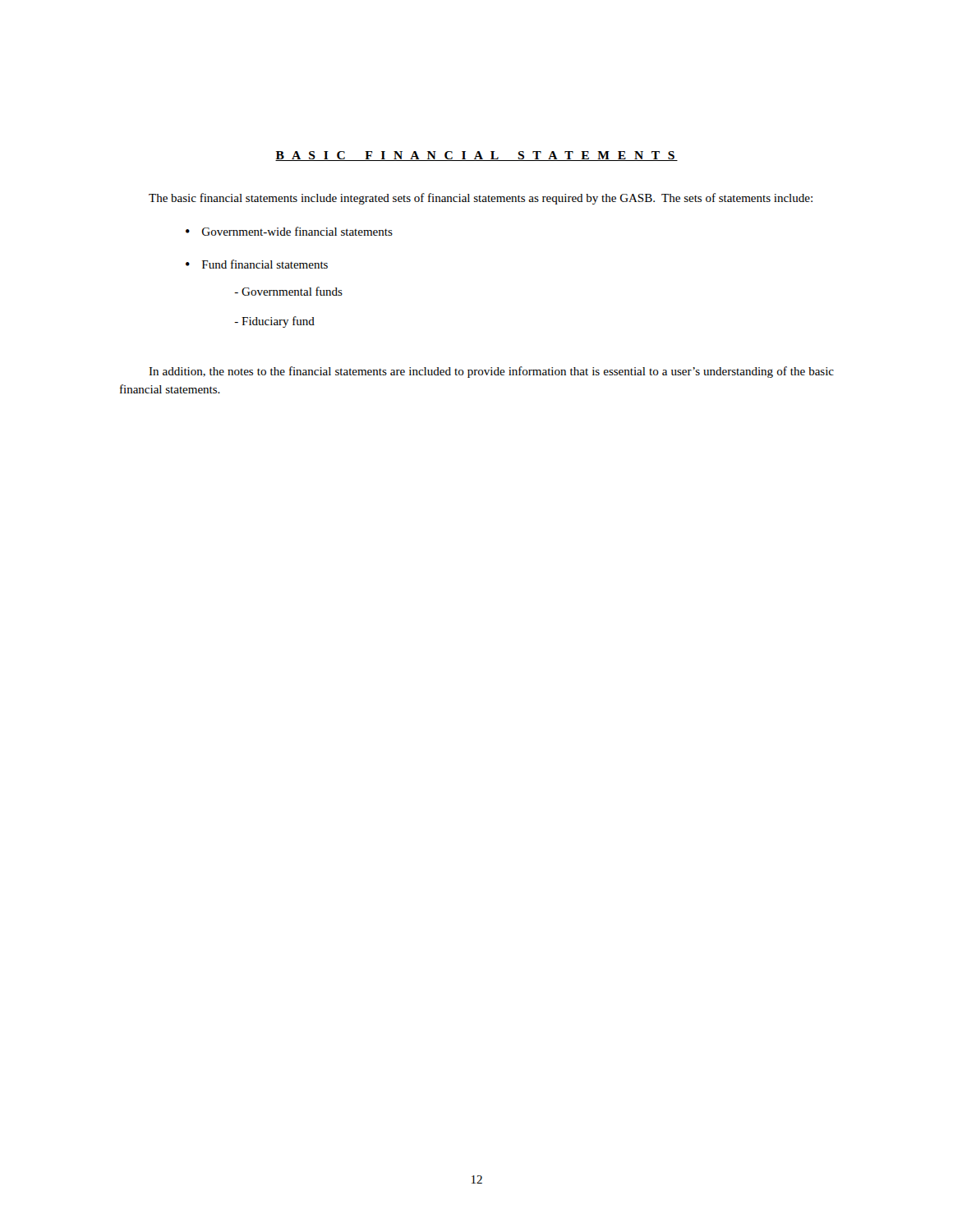Locate the text block containing "In addition, the"

coord(476,380)
